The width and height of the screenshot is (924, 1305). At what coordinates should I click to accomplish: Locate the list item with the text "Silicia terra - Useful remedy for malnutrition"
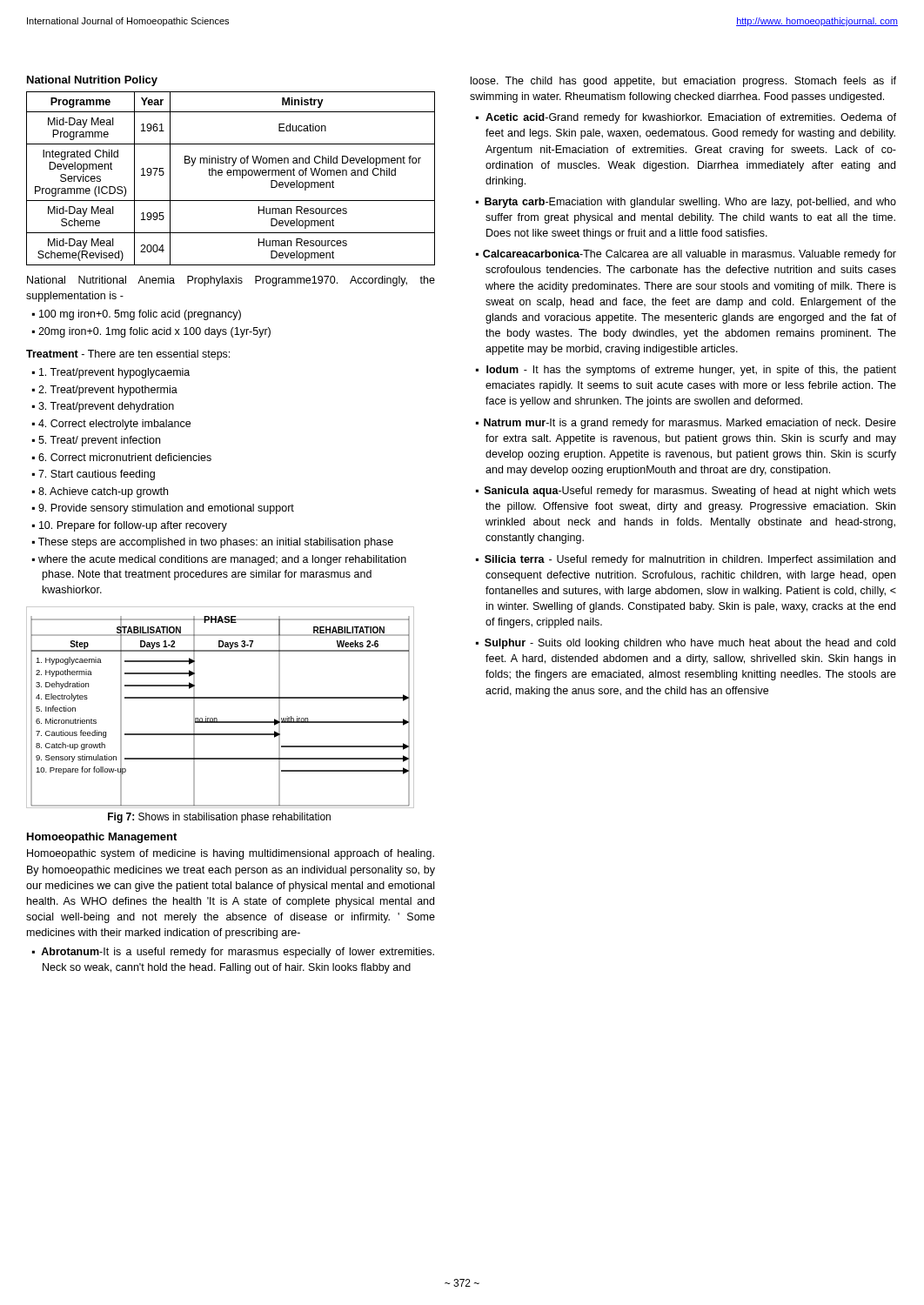pyautogui.click(x=690, y=591)
